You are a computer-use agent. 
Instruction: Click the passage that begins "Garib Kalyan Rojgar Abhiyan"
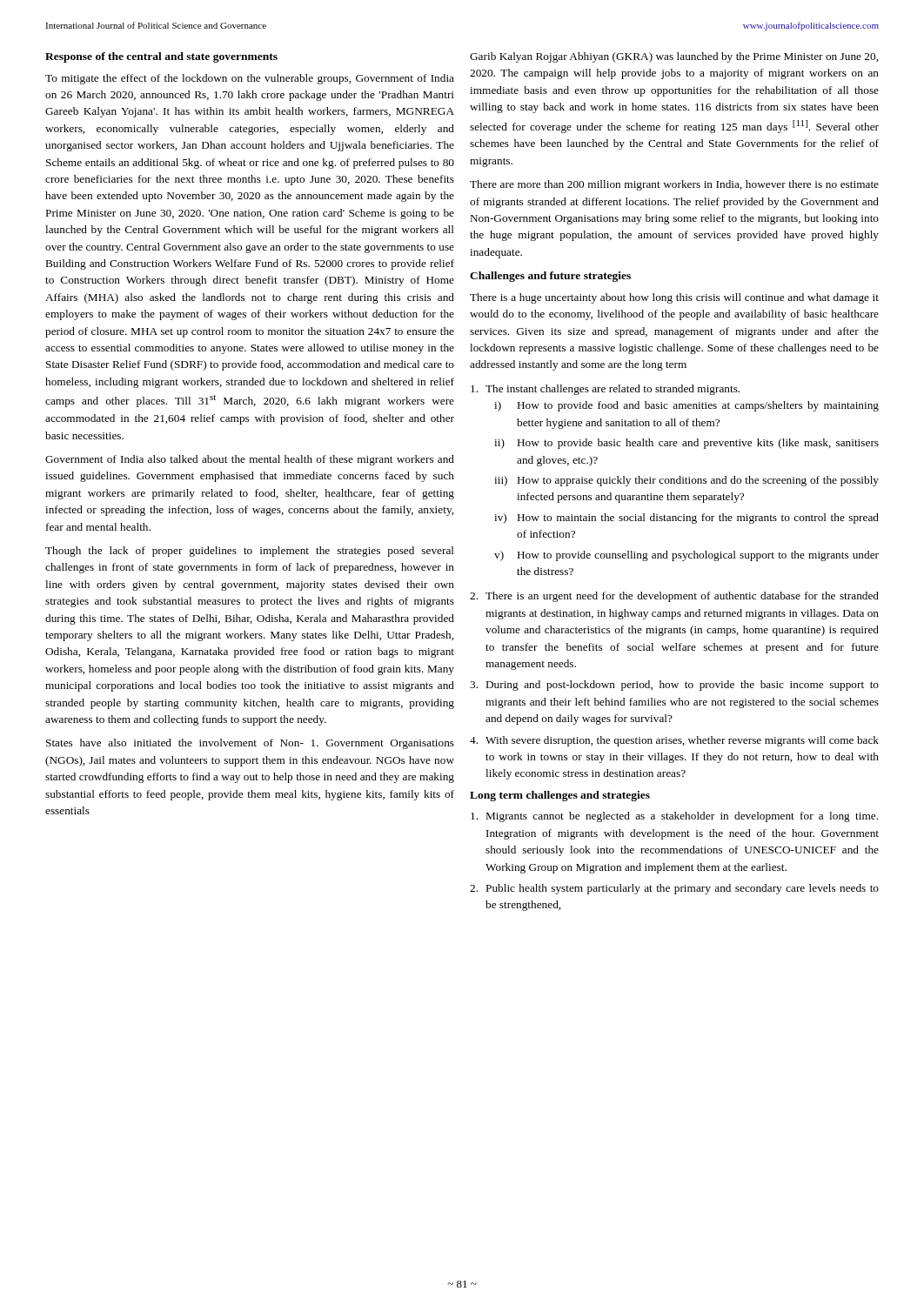674,108
